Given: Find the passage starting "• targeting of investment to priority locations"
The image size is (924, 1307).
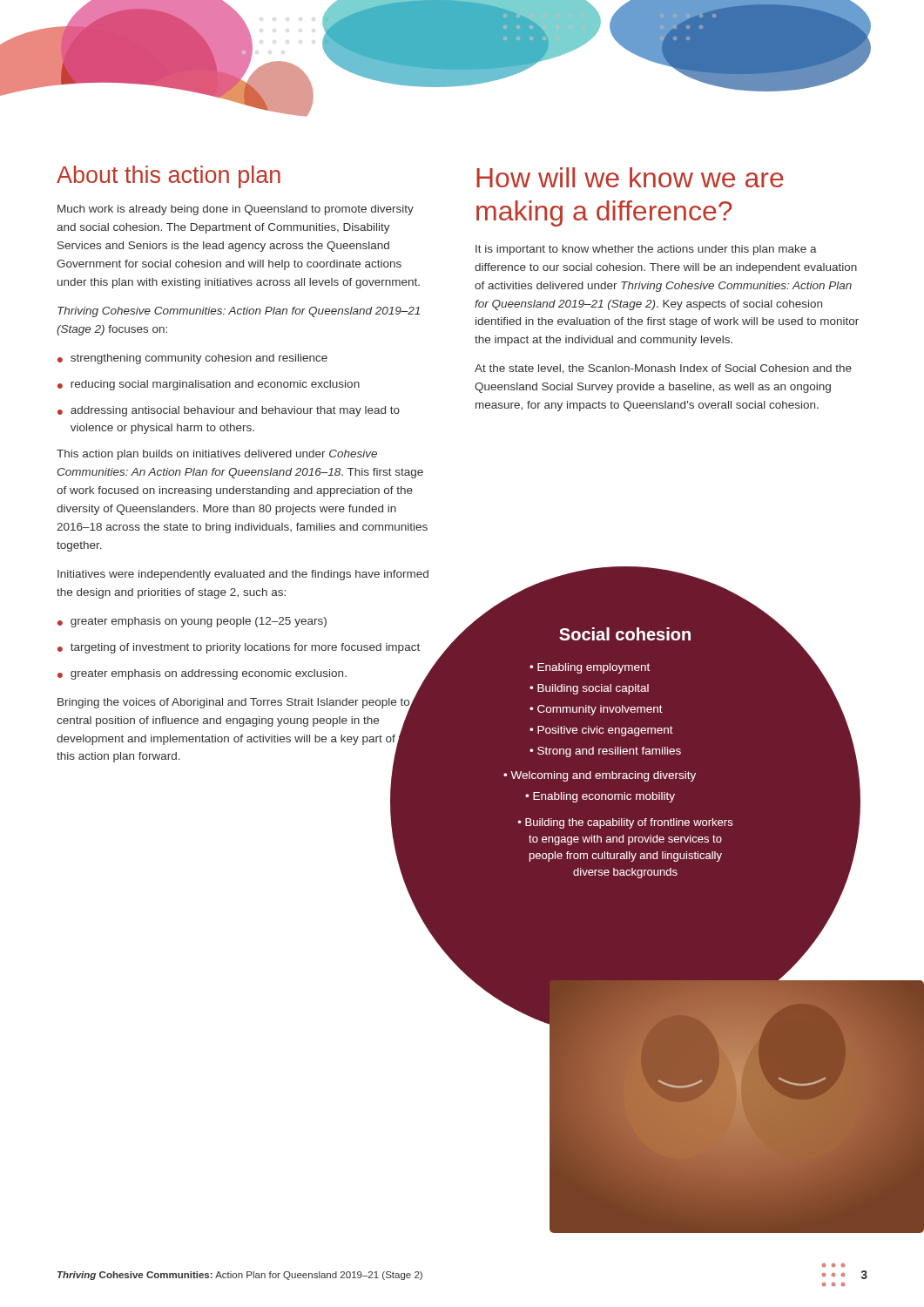Looking at the screenshot, I should pyautogui.click(x=238, y=648).
